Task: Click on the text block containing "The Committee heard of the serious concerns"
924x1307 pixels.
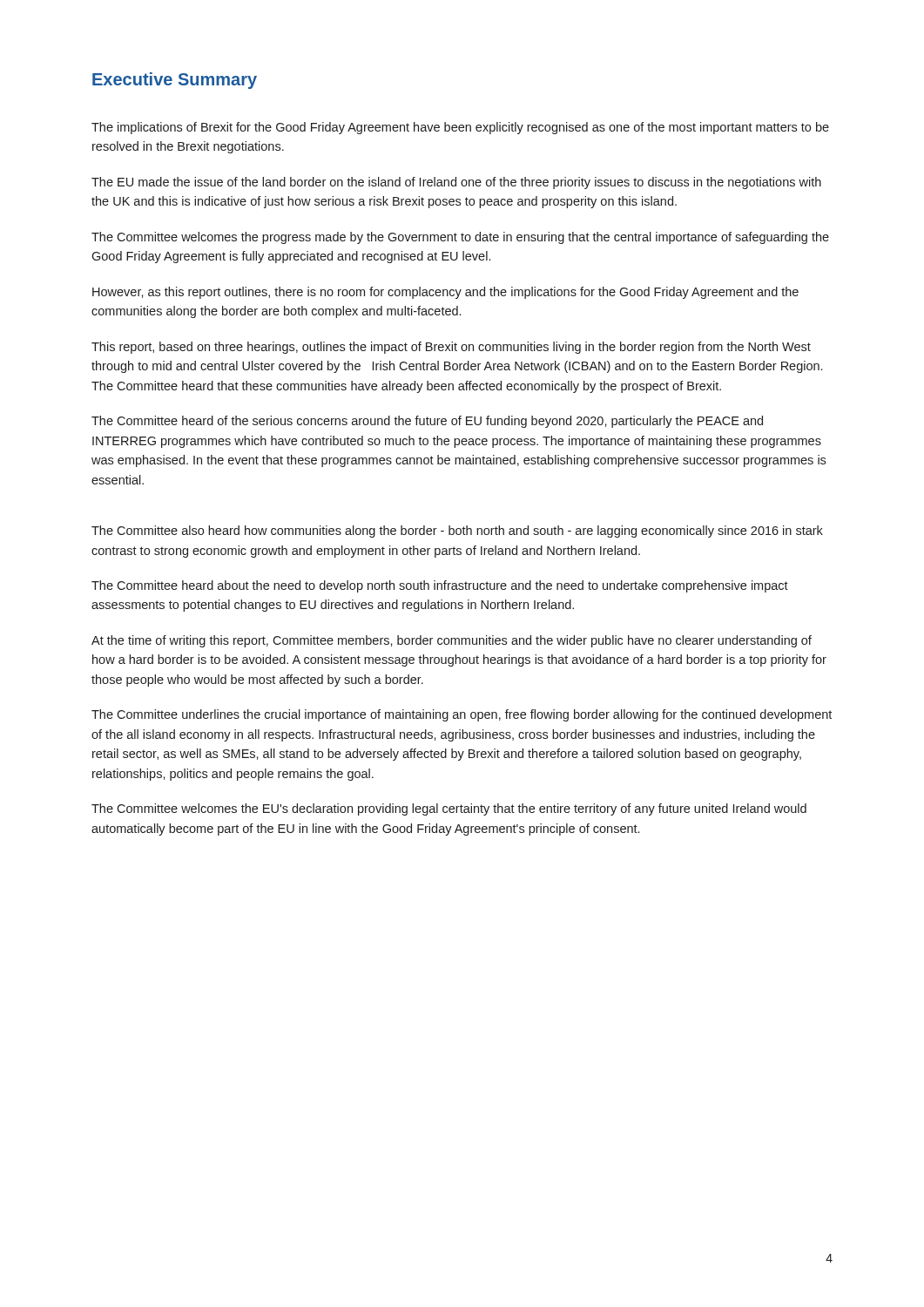Action: (459, 450)
